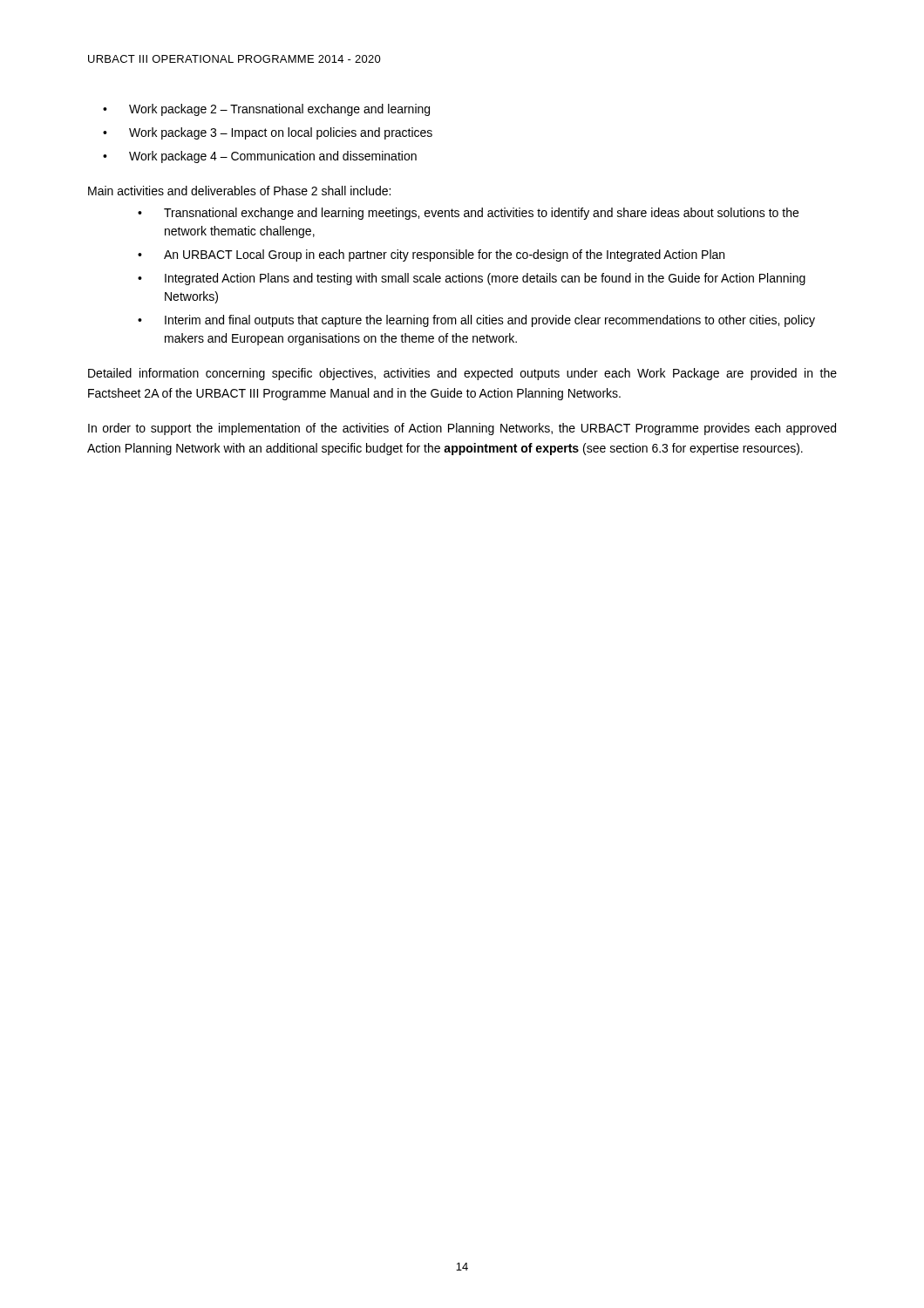Click on the passage starting "• Work package 4 – Communication and"
This screenshot has width=924, height=1308.
coord(260,157)
